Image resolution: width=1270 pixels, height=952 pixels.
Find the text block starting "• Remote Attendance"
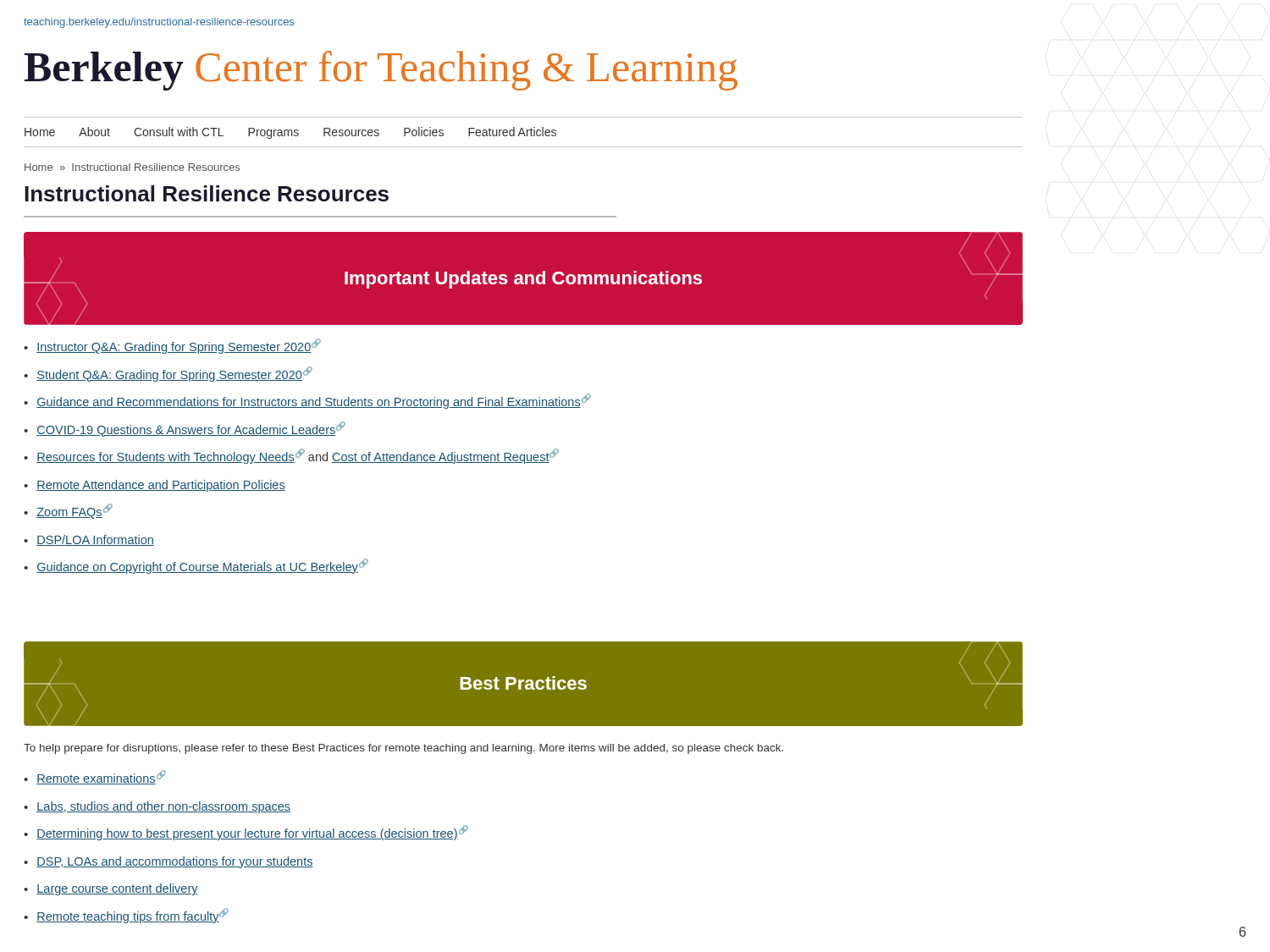(154, 486)
